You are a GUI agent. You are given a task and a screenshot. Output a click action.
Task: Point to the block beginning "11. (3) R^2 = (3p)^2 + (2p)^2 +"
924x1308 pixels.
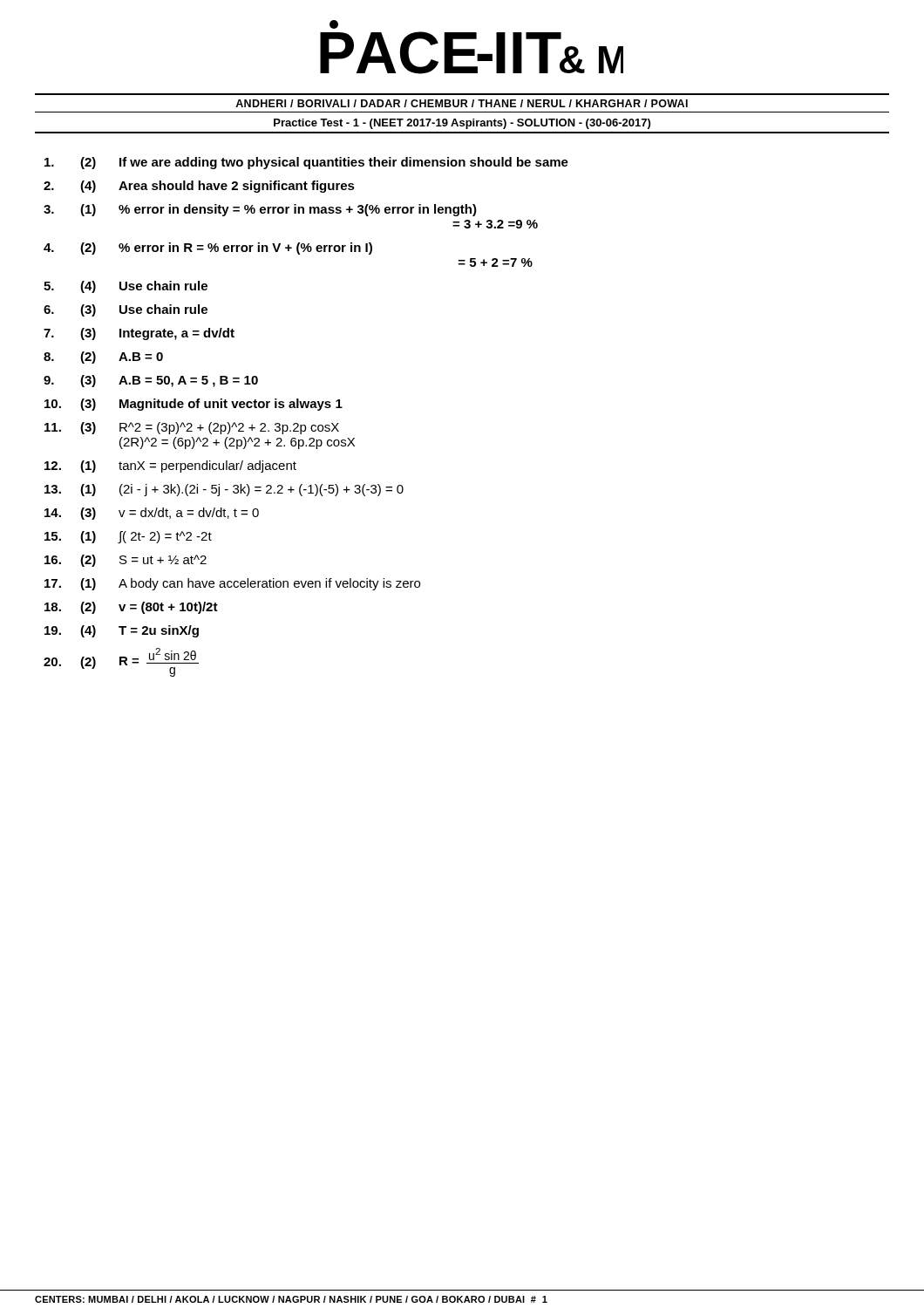(192, 428)
